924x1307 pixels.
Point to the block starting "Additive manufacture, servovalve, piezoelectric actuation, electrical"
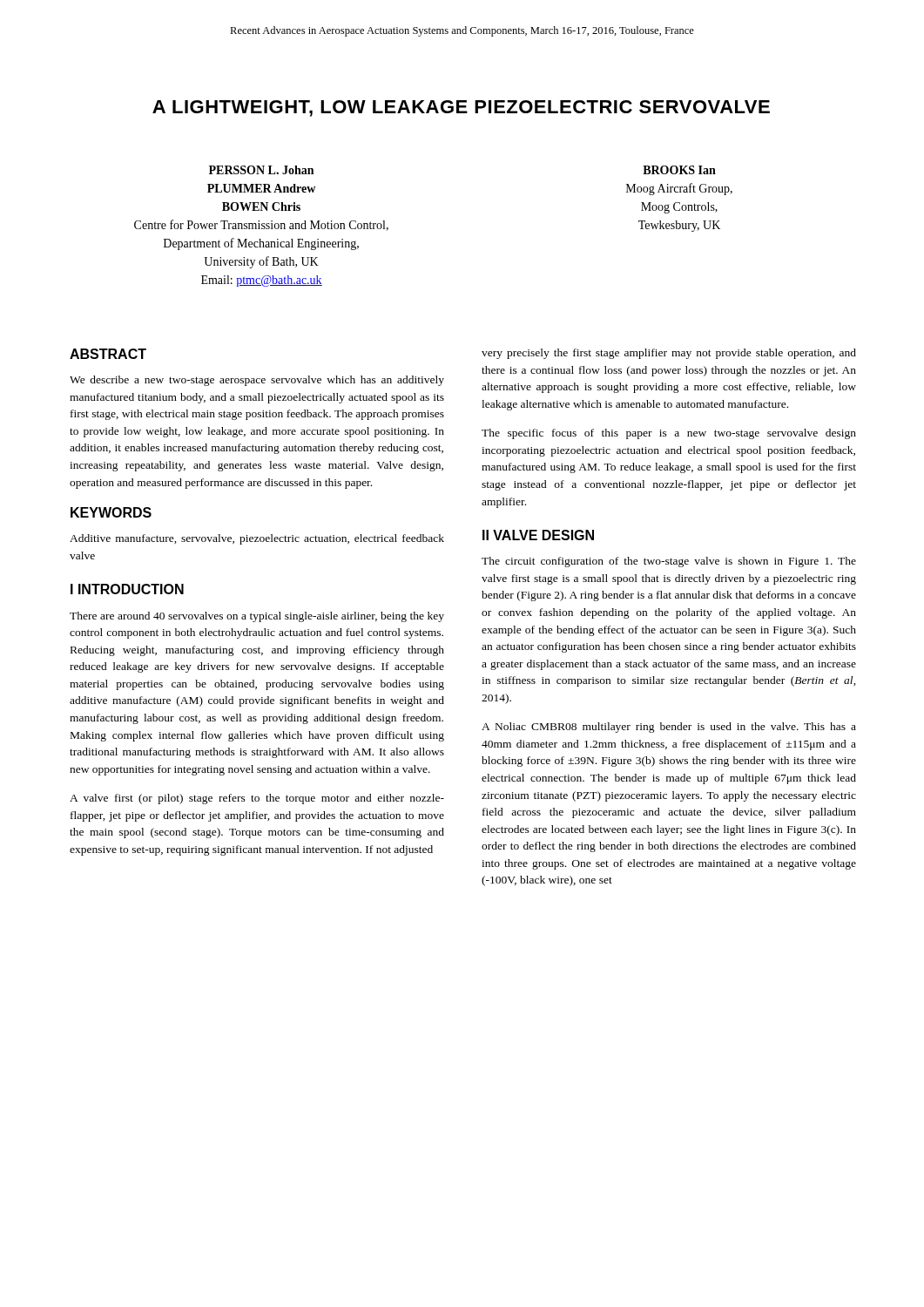[x=257, y=547]
